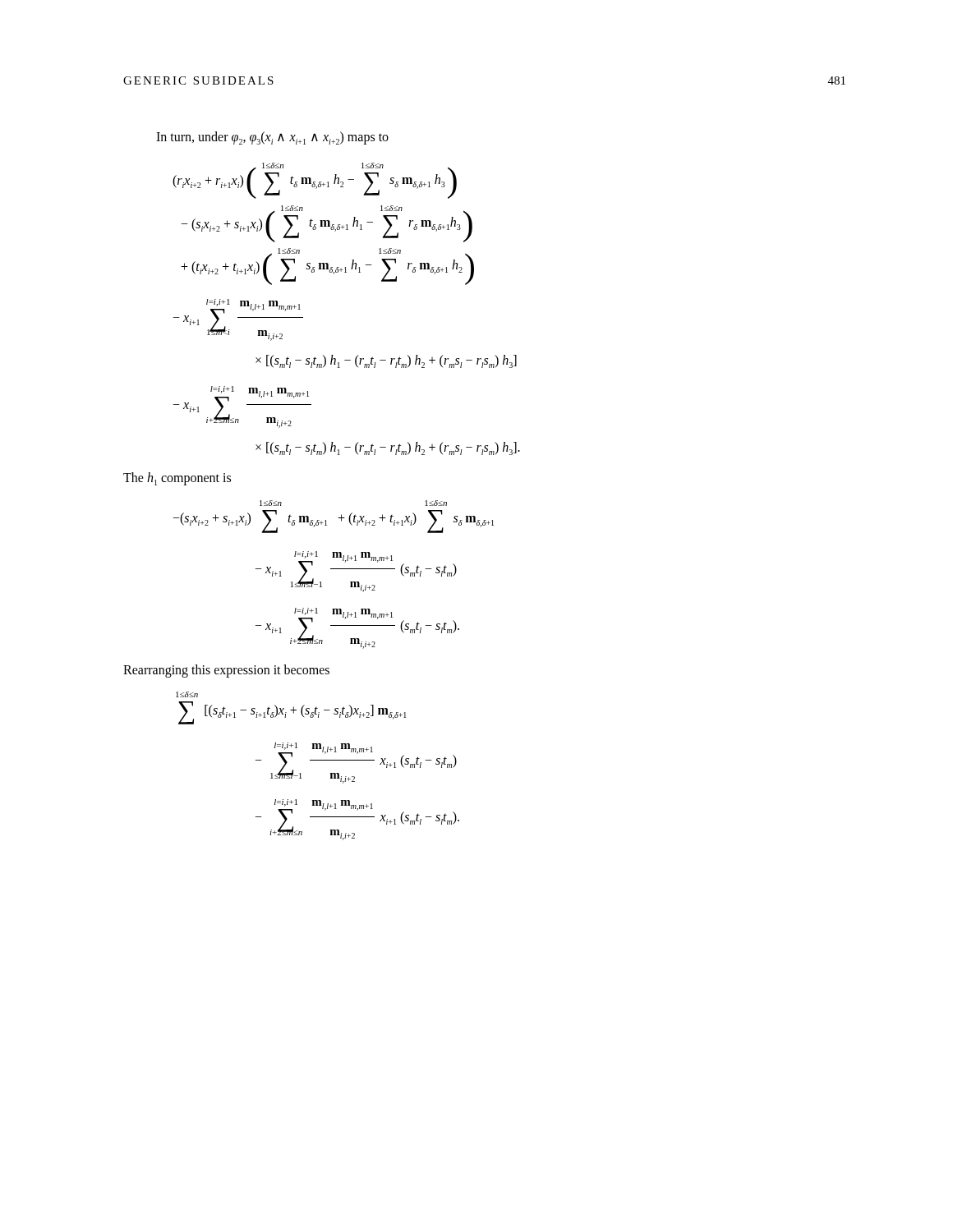This screenshot has height=1232, width=953.
Task: Navigate to the passage starting "The h1 component is"
Action: pyautogui.click(x=177, y=479)
